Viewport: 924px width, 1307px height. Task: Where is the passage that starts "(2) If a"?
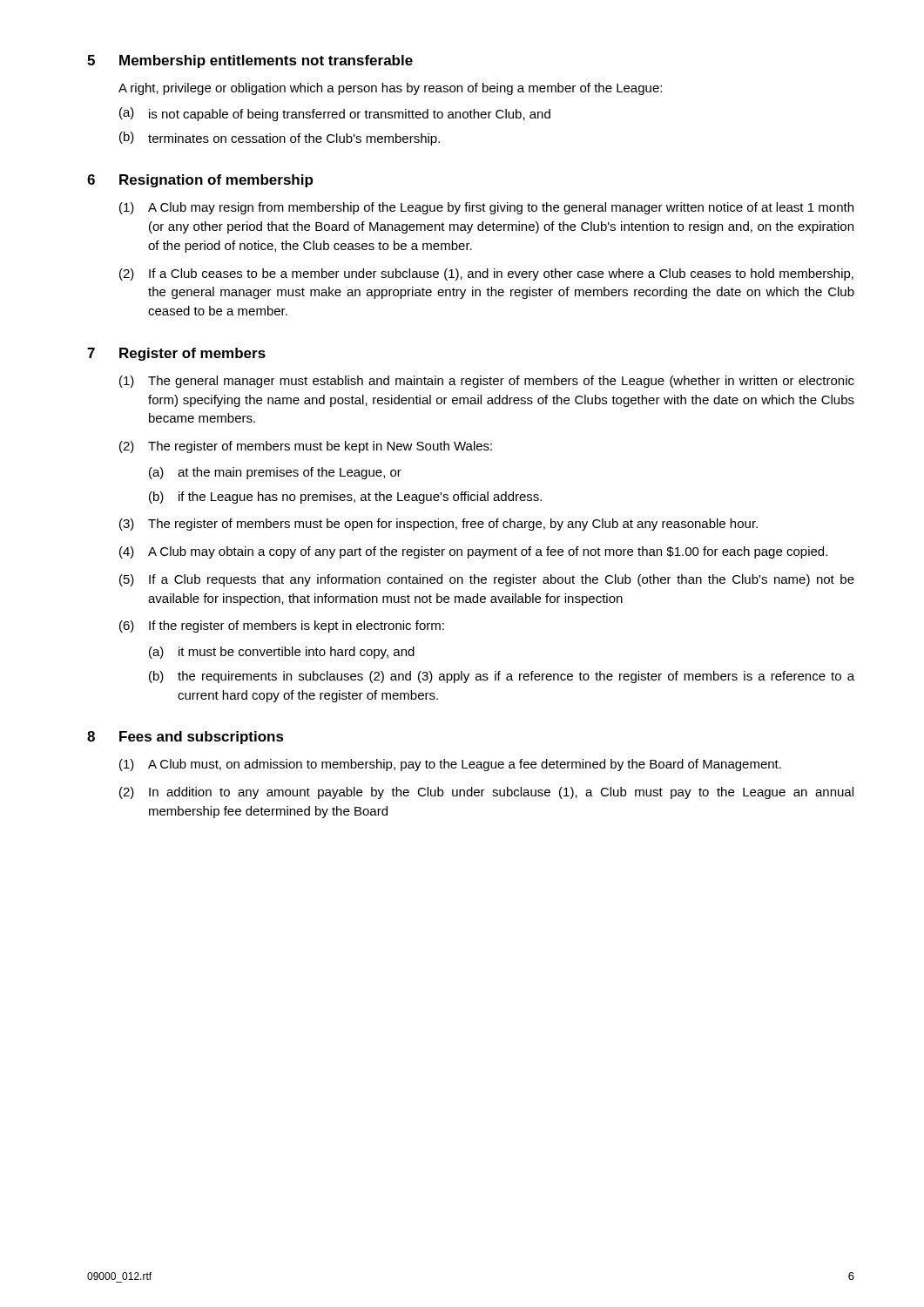pos(486,292)
